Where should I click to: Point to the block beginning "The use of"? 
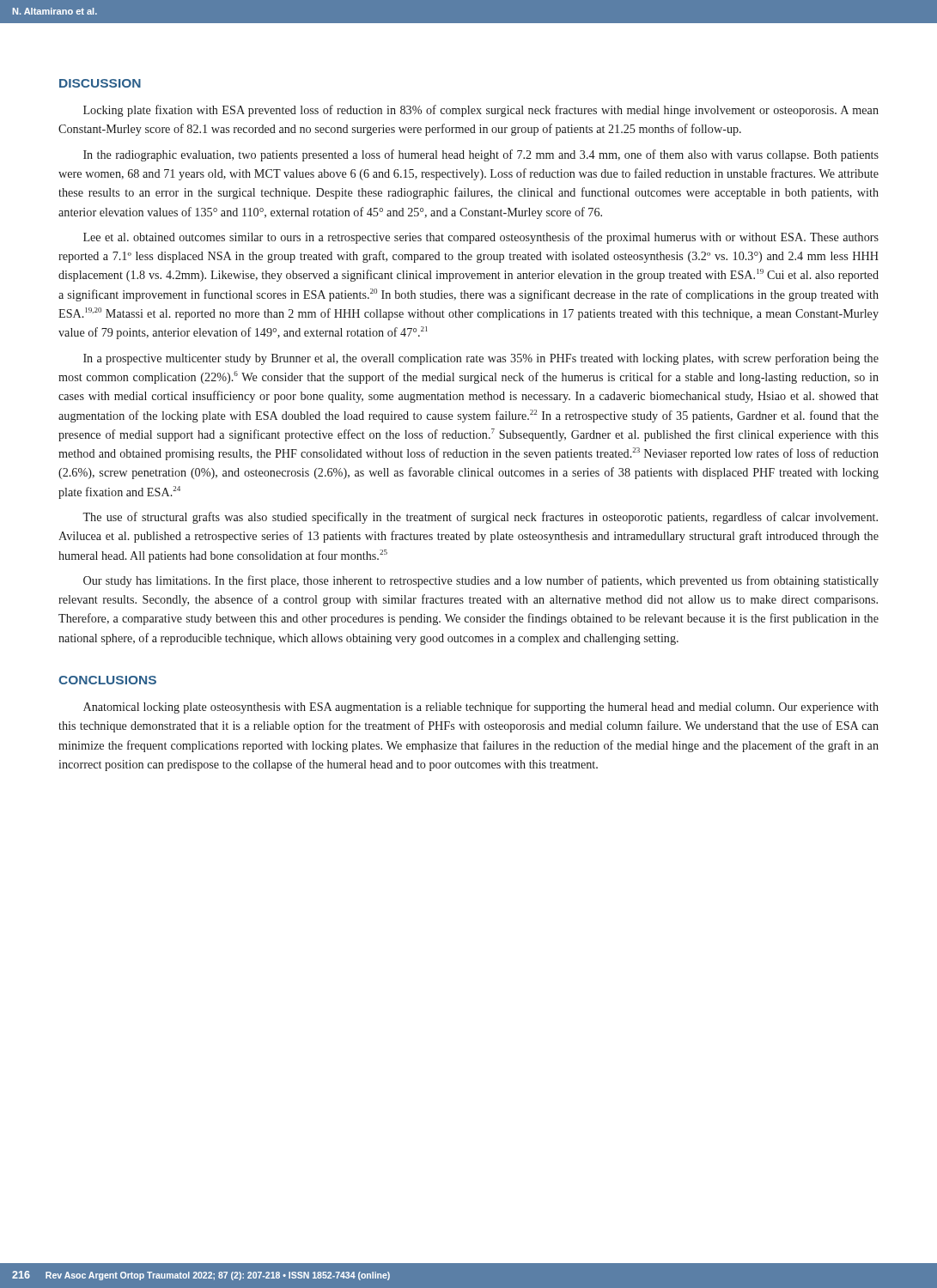pyautogui.click(x=468, y=536)
